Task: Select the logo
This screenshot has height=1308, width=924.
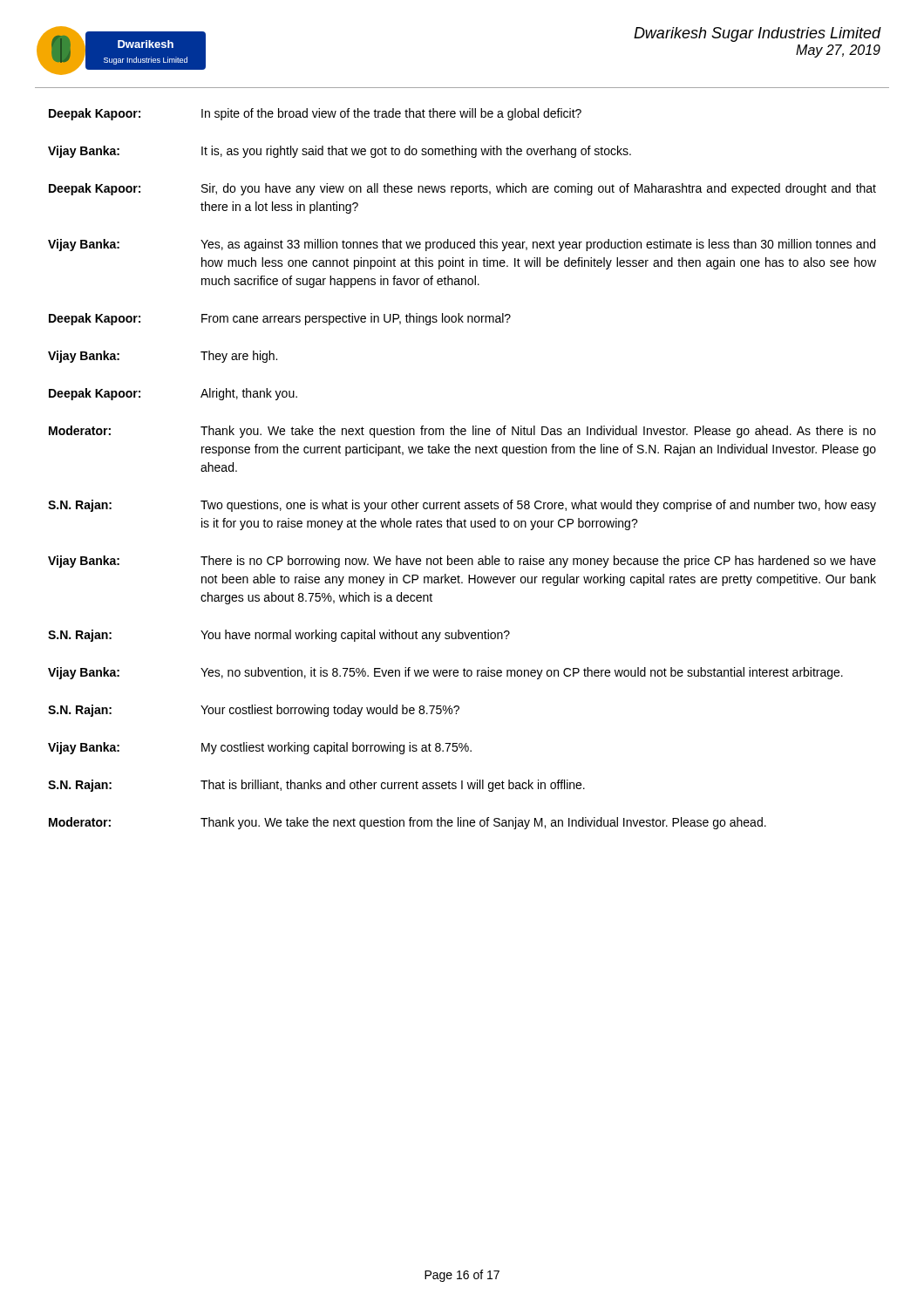Action: tap(122, 51)
